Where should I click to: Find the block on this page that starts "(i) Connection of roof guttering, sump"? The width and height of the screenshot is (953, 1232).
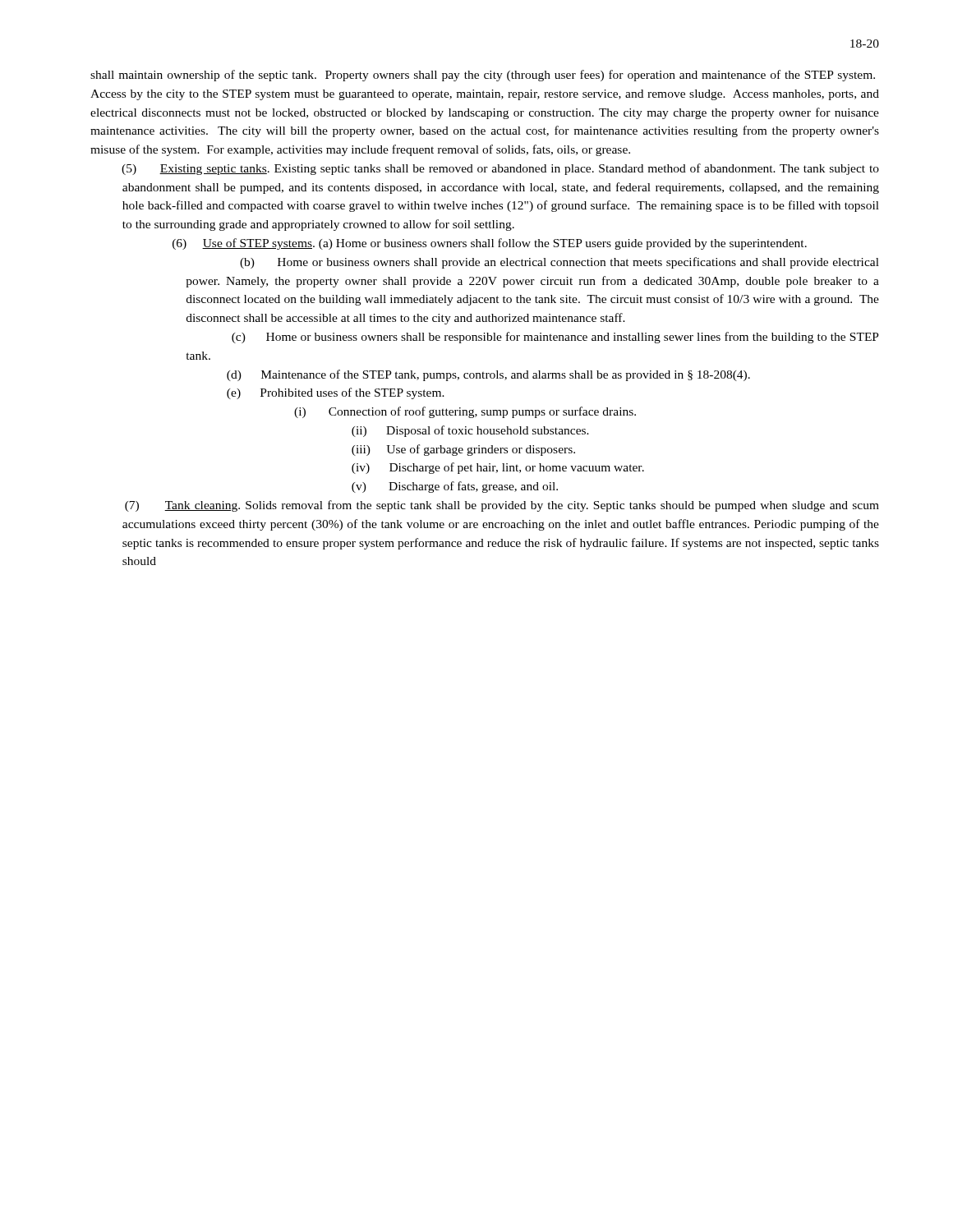pos(415,411)
